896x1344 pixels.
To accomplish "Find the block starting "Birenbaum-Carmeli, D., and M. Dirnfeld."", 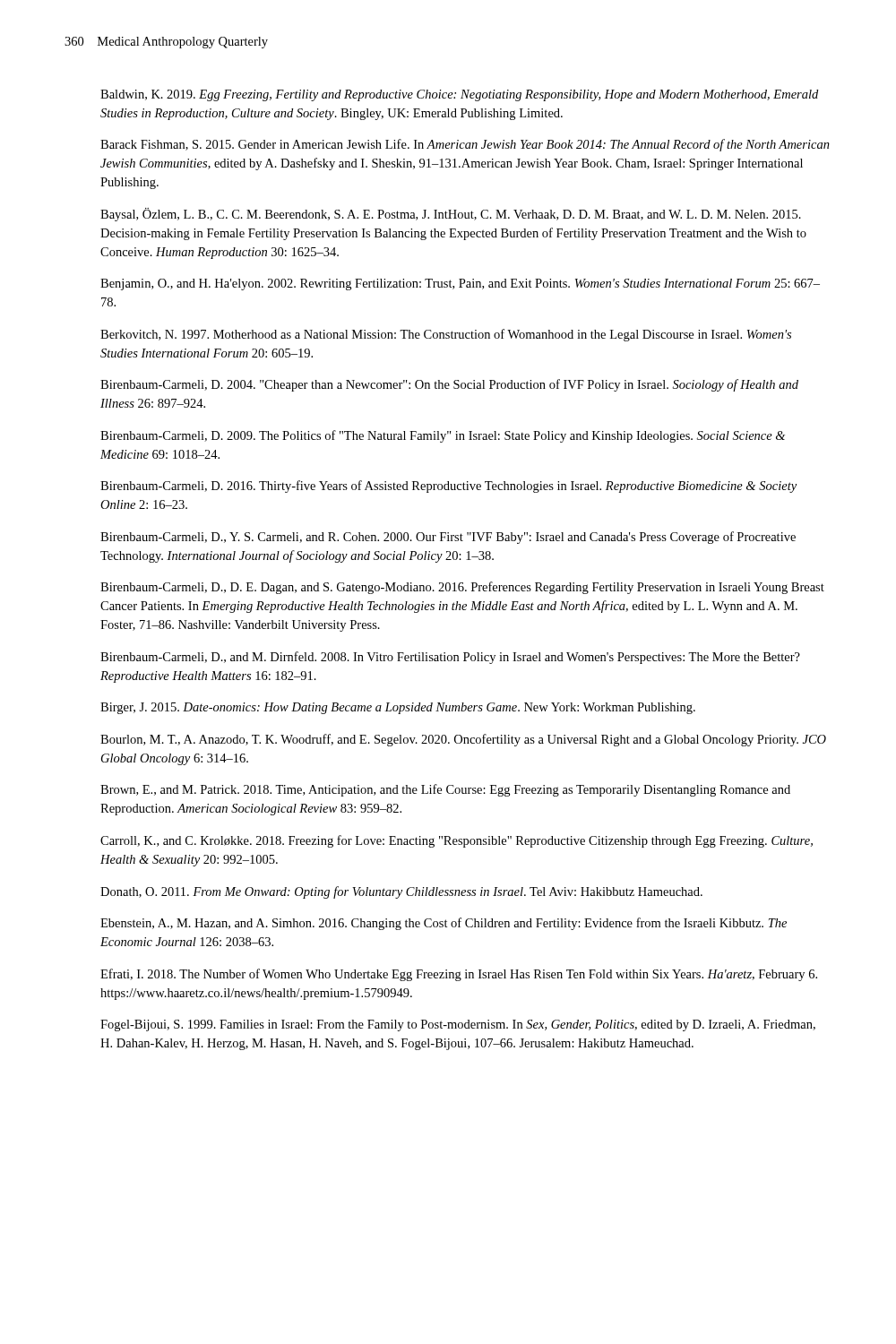I will [x=466, y=666].
